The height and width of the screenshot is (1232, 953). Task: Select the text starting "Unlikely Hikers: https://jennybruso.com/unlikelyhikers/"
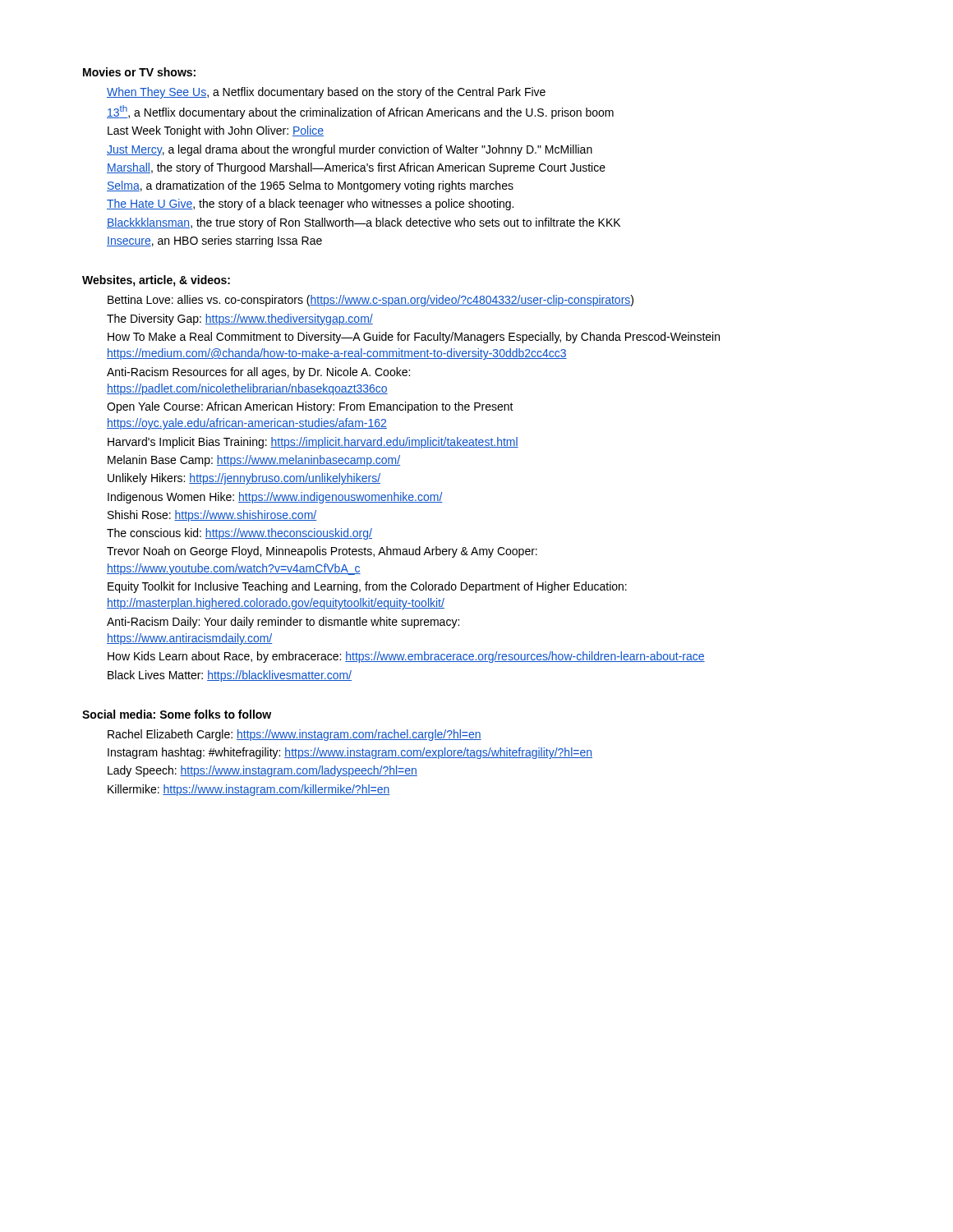point(244,478)
